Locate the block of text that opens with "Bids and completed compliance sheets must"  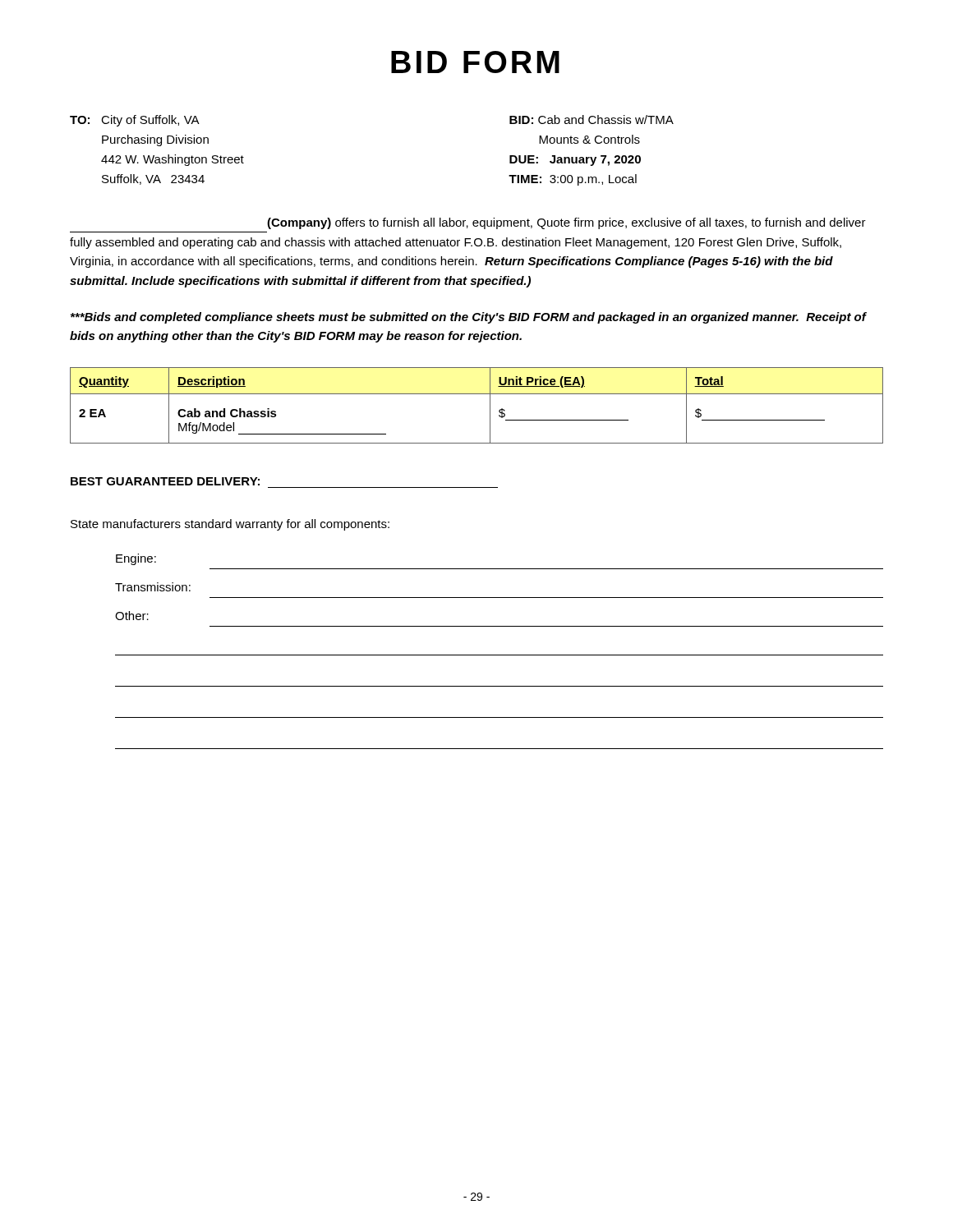(x=468, y=326)
